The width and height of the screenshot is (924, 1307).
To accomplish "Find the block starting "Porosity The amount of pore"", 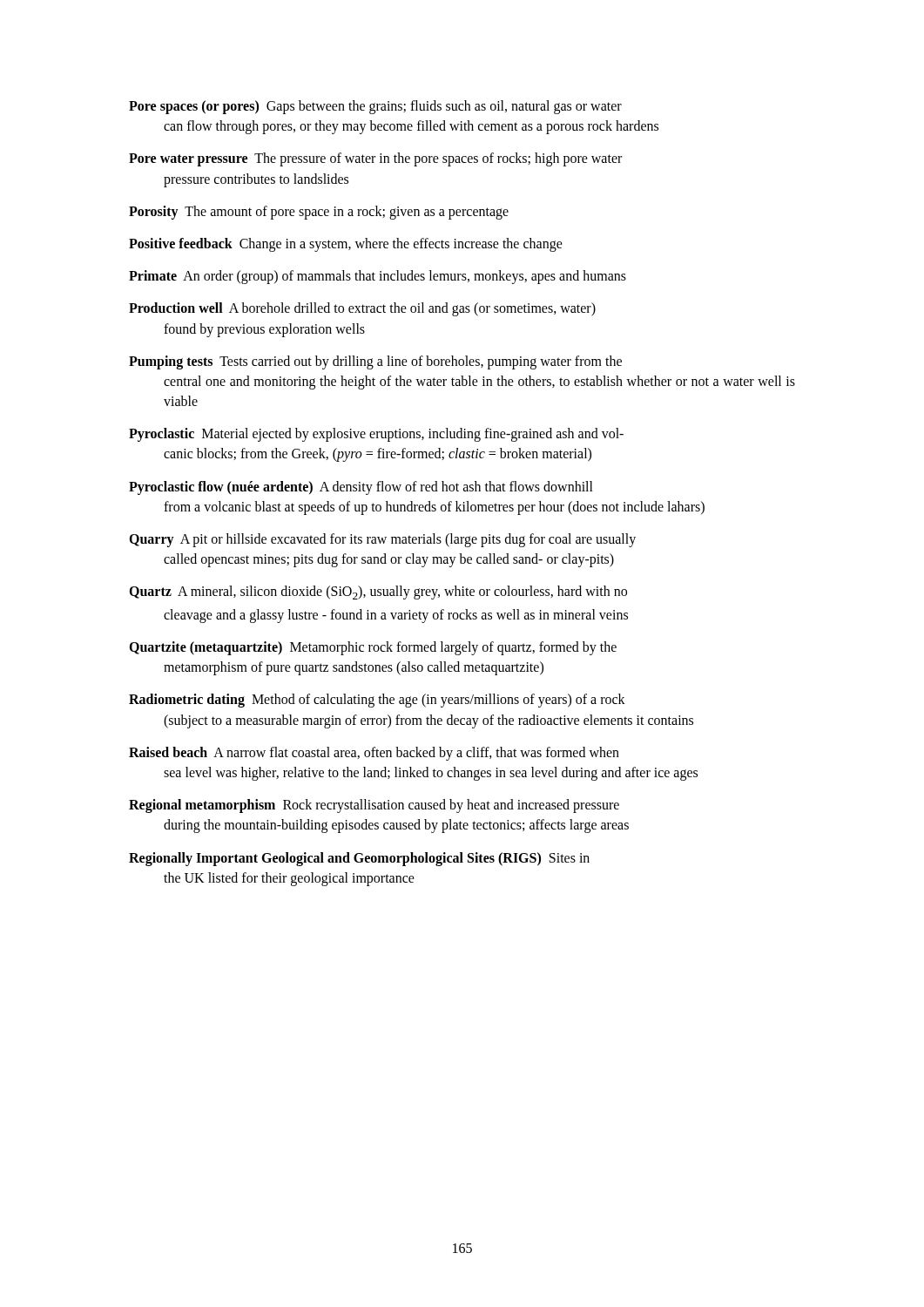I will pyautogui.click(x=462, y=211).
